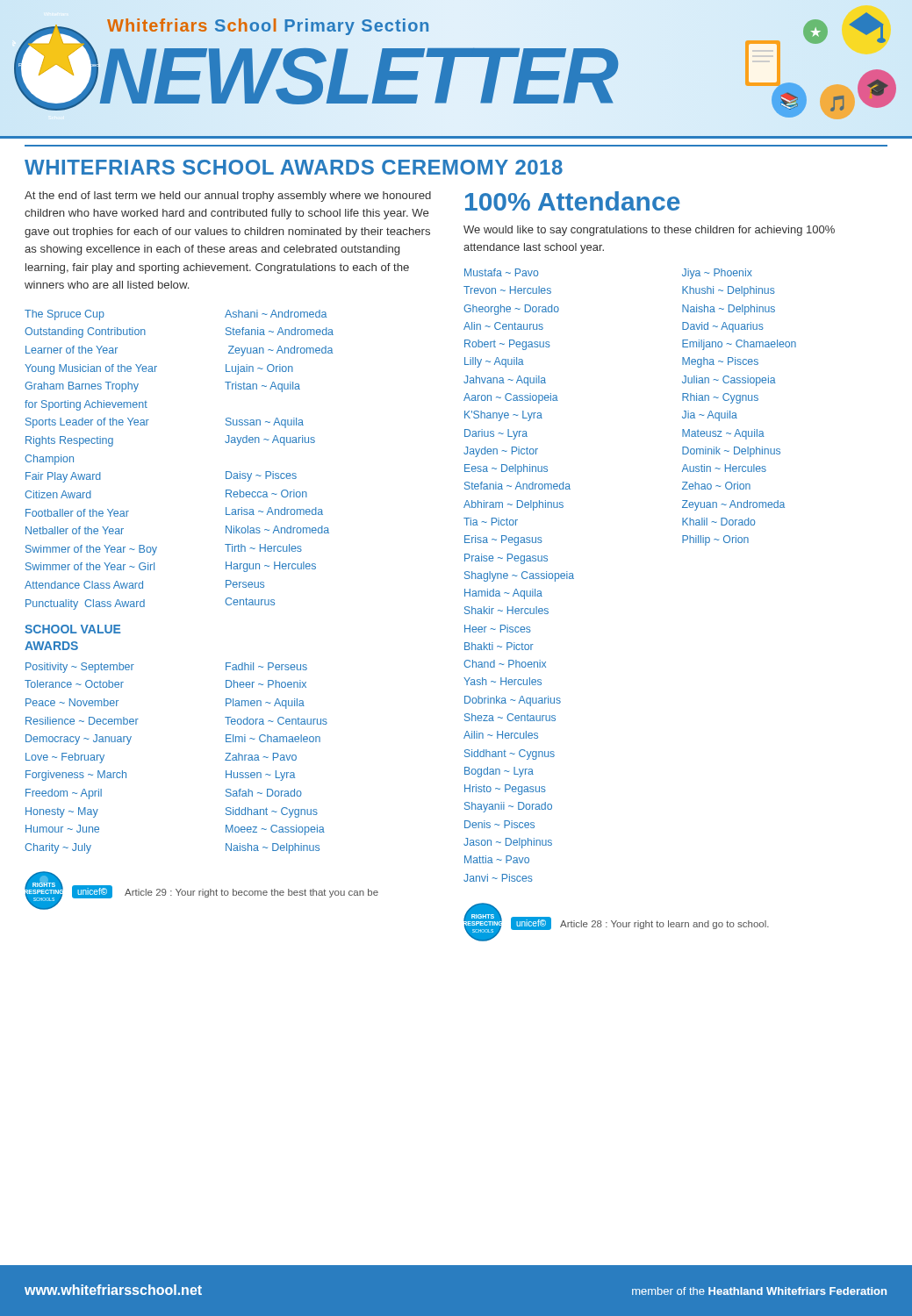Screen dimensions: 1316x912
Task: Point to the text block starting "Hargun ~ Hercules"
Action: pos(271,566)
